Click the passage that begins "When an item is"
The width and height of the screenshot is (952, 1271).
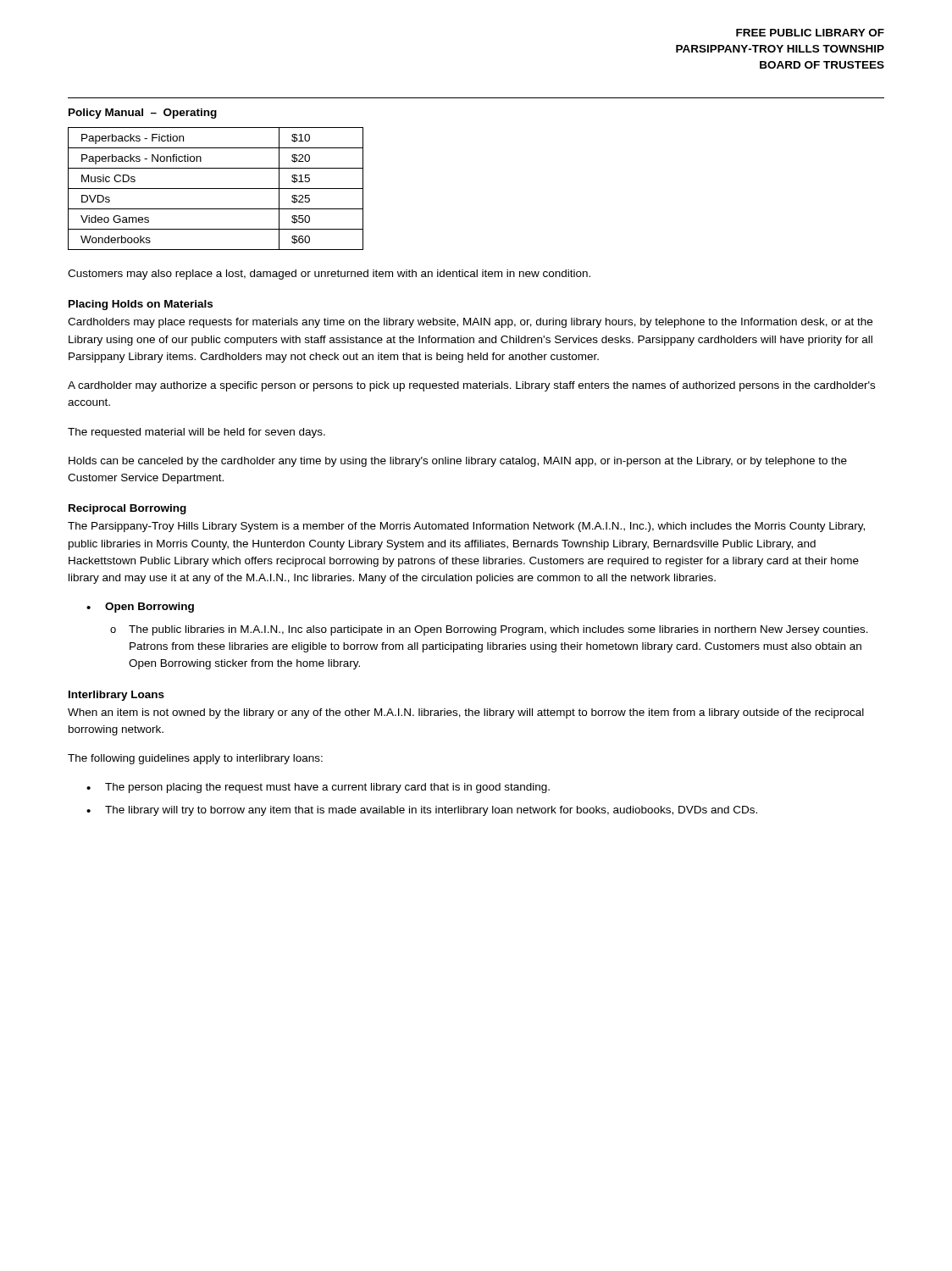click(x=466, y=720)
